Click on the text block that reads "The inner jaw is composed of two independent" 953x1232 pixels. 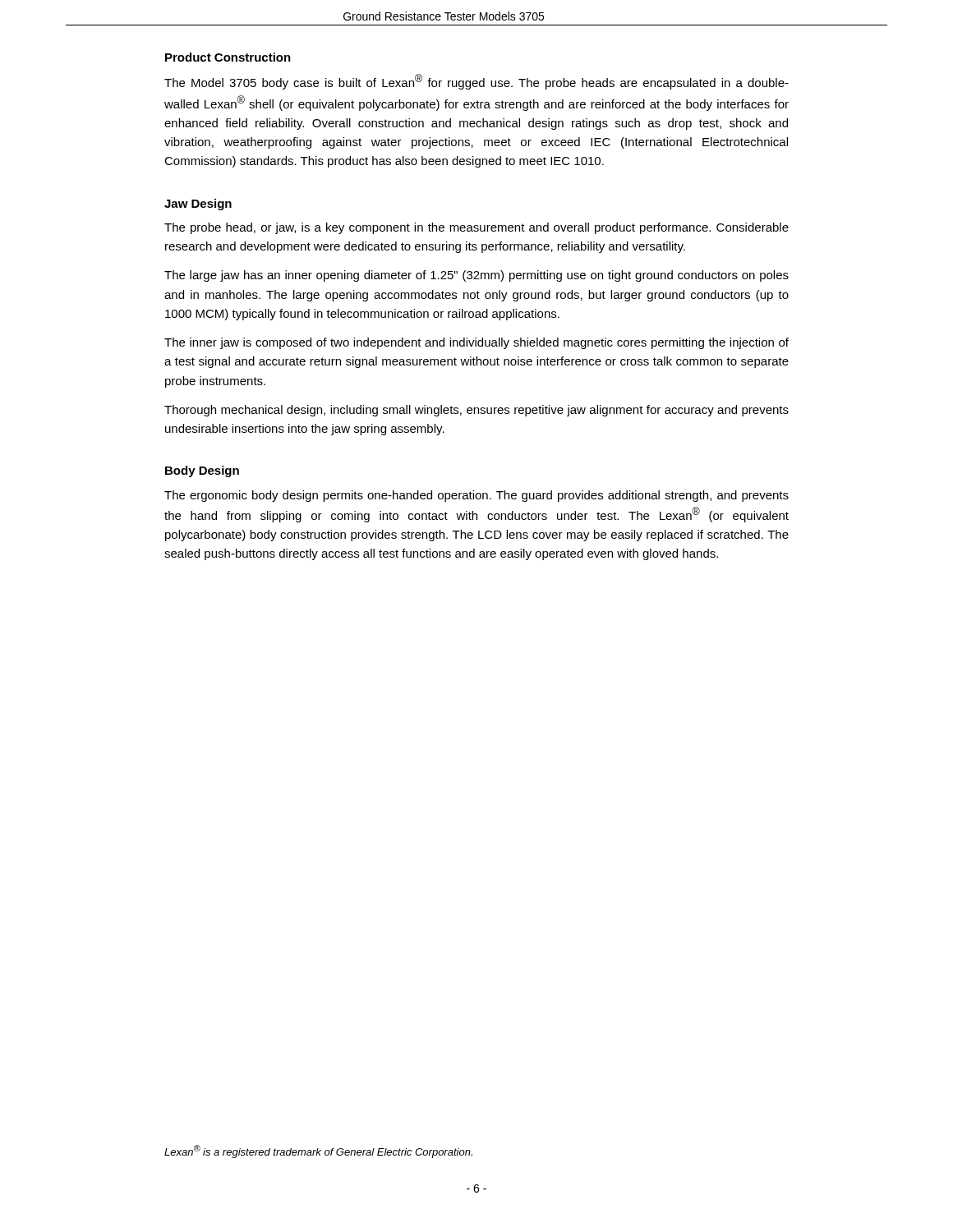476,361
